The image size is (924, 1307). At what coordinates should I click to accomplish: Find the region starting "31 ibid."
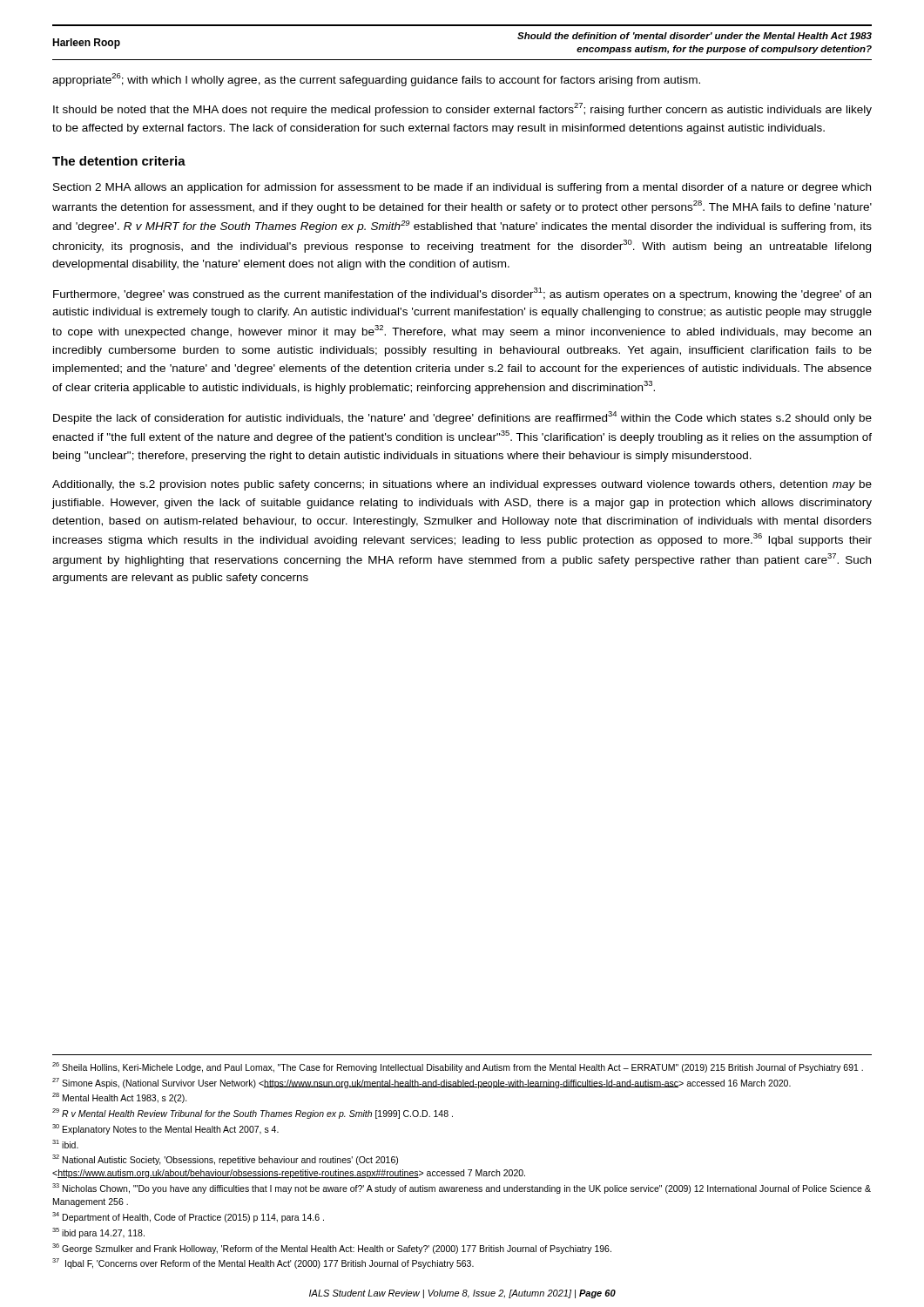pyautogui.click(x=66, y=1143)
